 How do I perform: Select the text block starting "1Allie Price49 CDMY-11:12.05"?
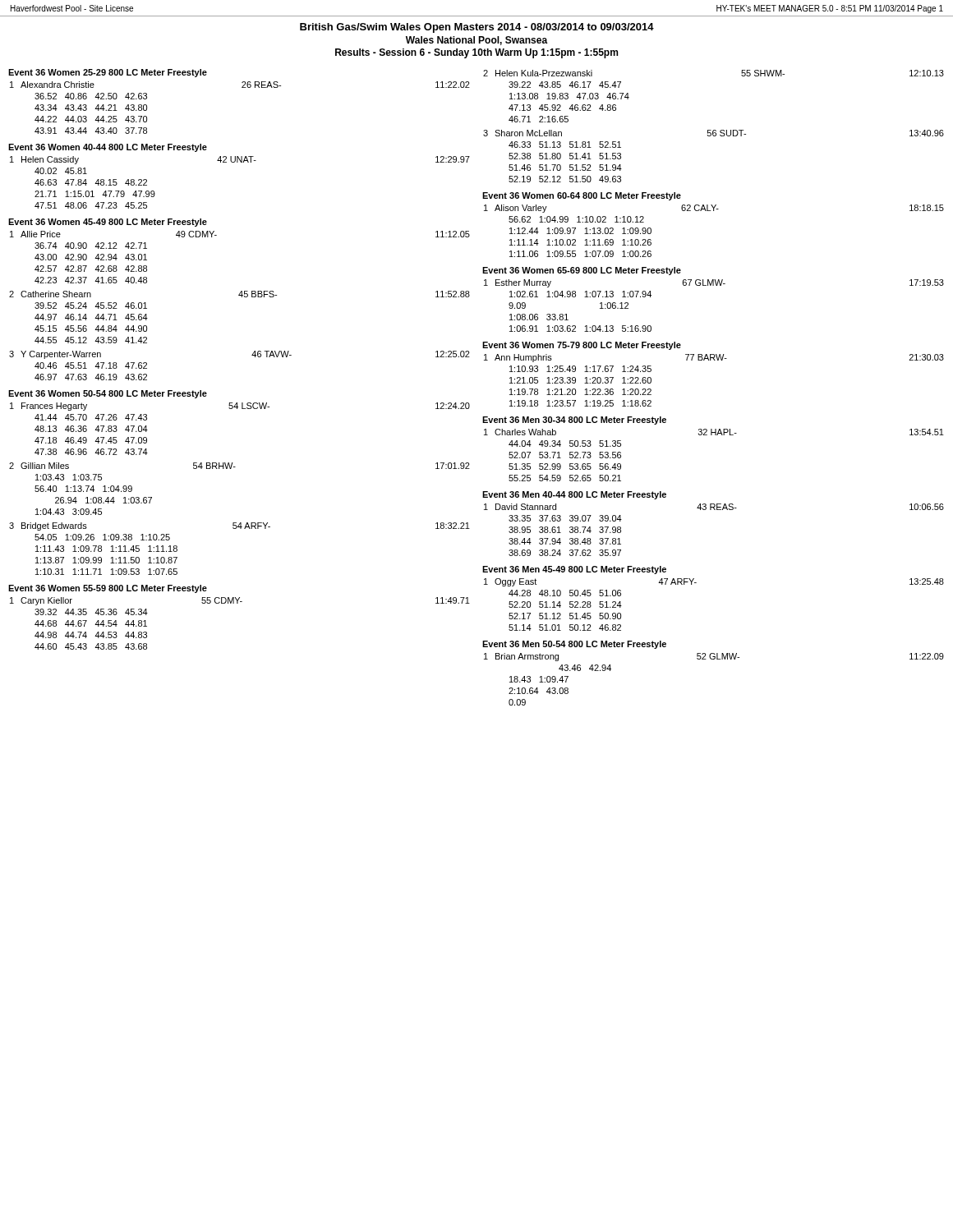35,234
